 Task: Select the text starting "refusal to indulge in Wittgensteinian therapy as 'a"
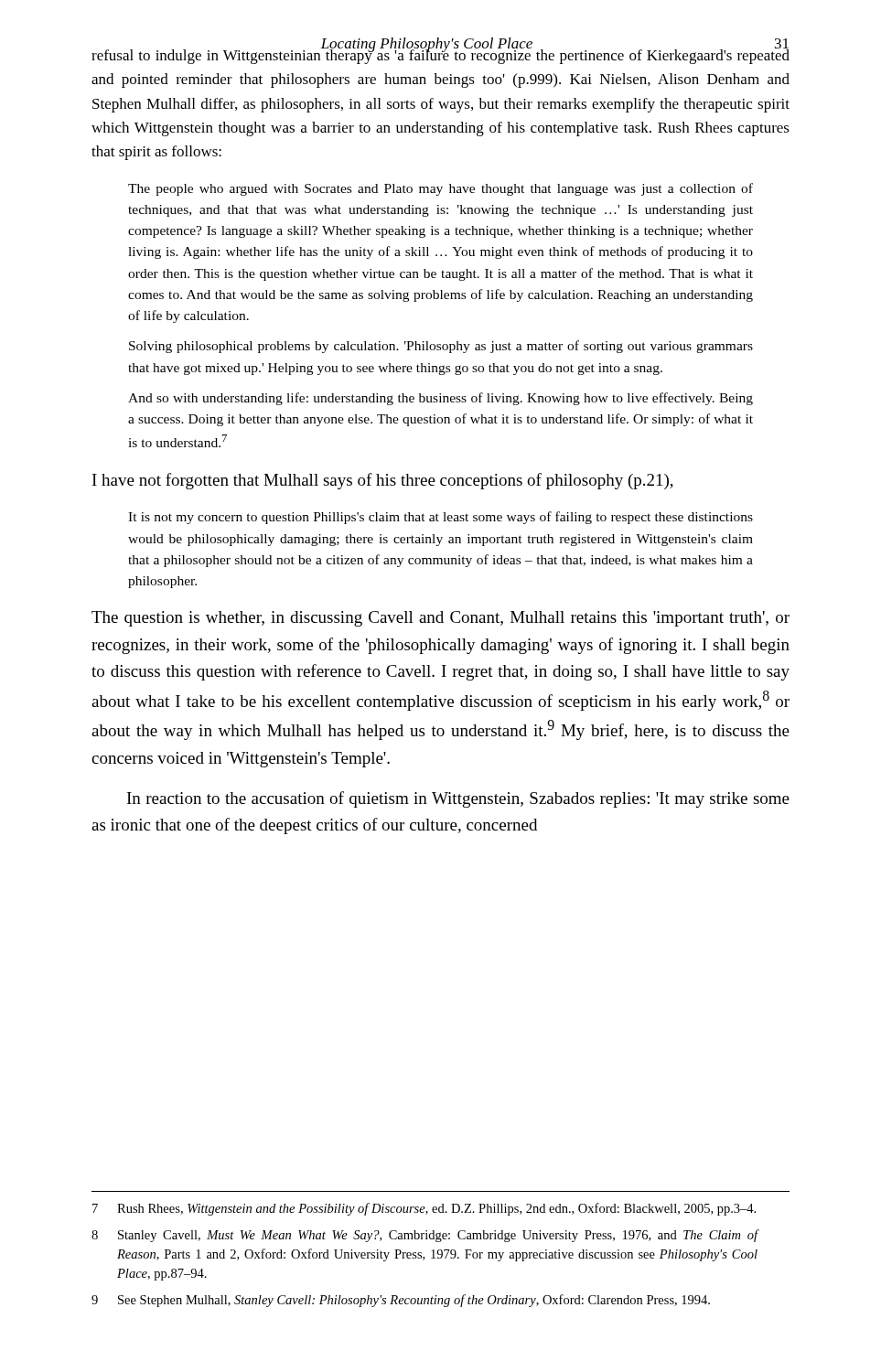click(x=440, y=104)
